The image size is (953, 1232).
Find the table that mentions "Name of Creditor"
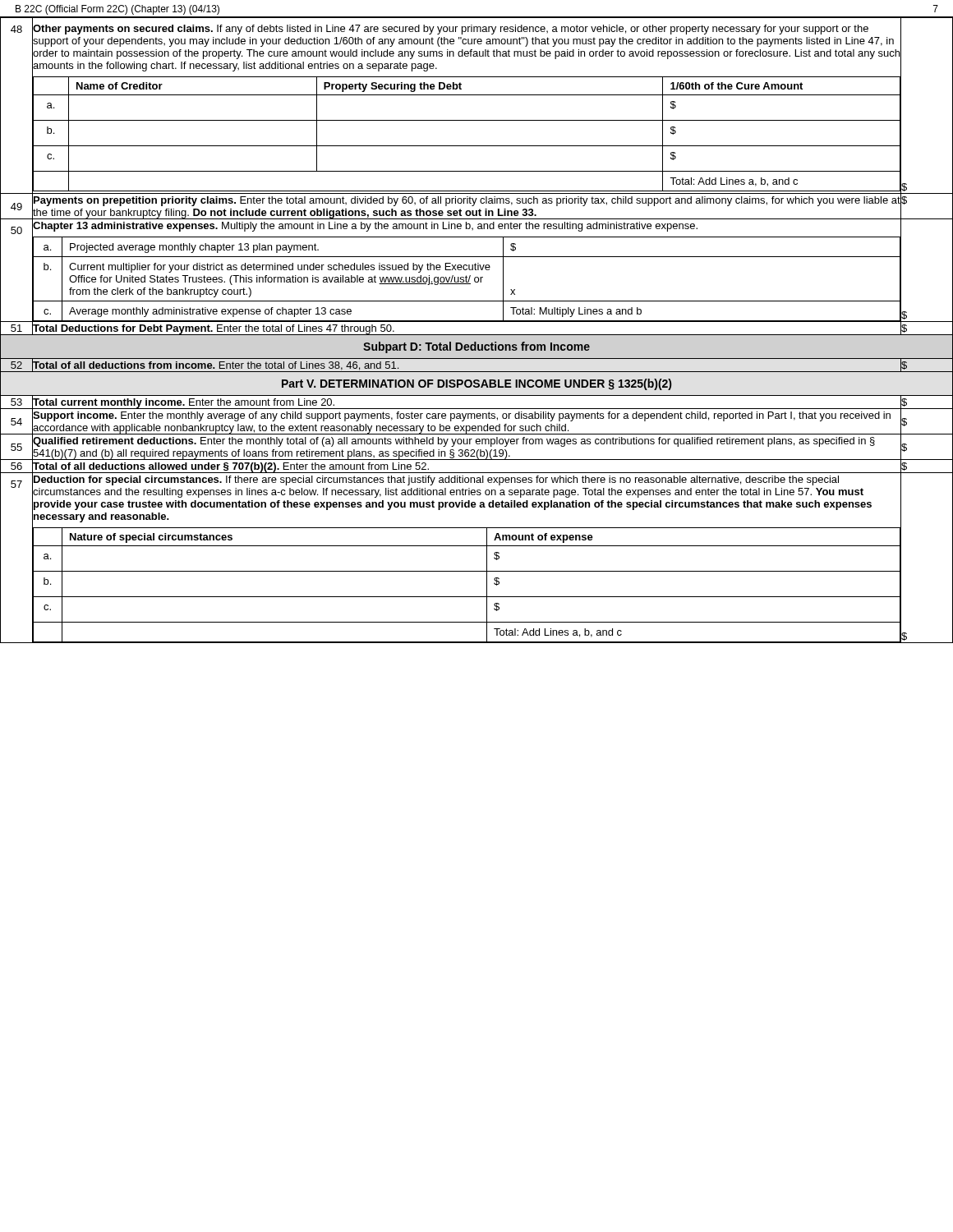(x=467, y=134)
